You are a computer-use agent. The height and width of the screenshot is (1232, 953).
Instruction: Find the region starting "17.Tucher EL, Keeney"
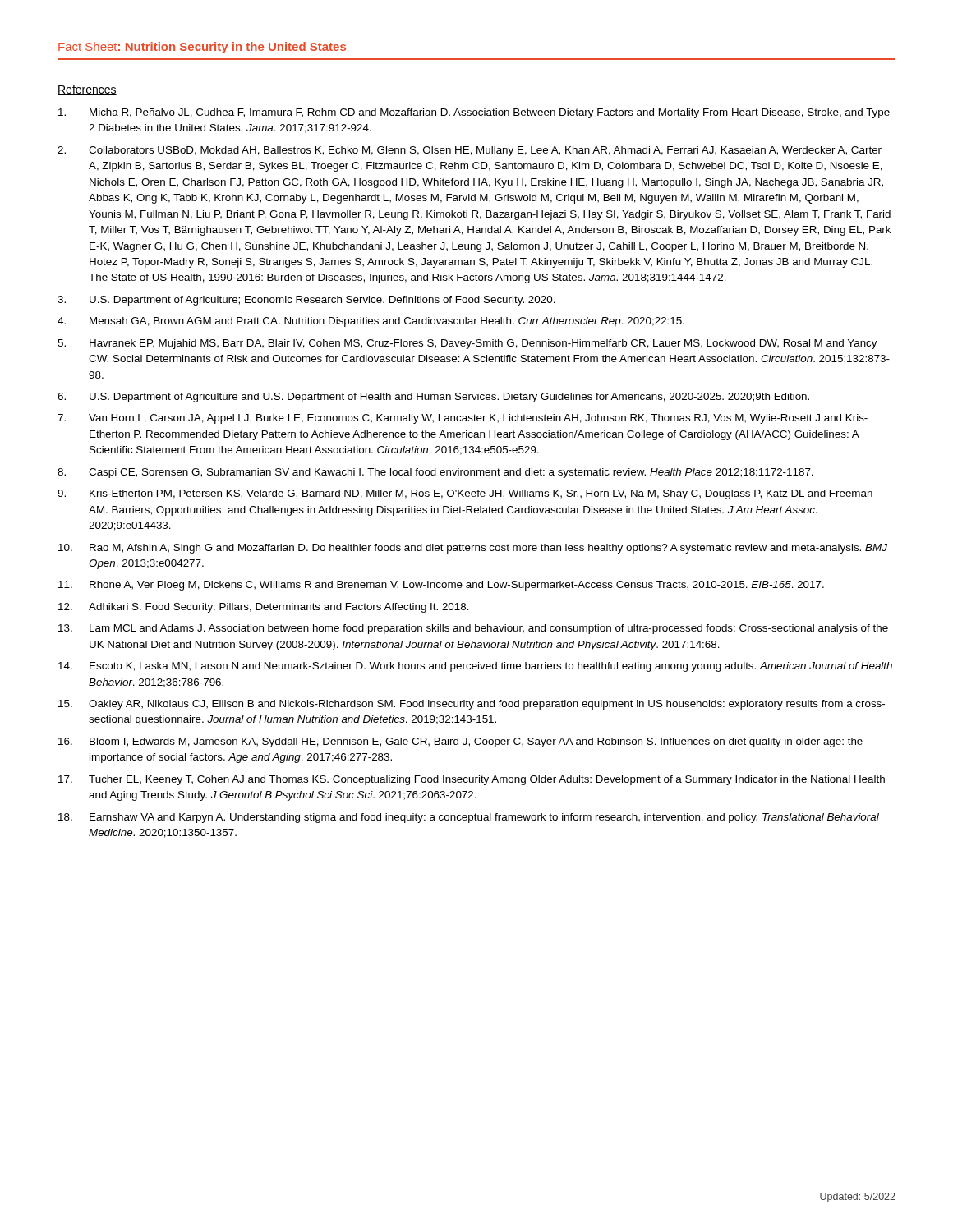[x=476, y=787]
